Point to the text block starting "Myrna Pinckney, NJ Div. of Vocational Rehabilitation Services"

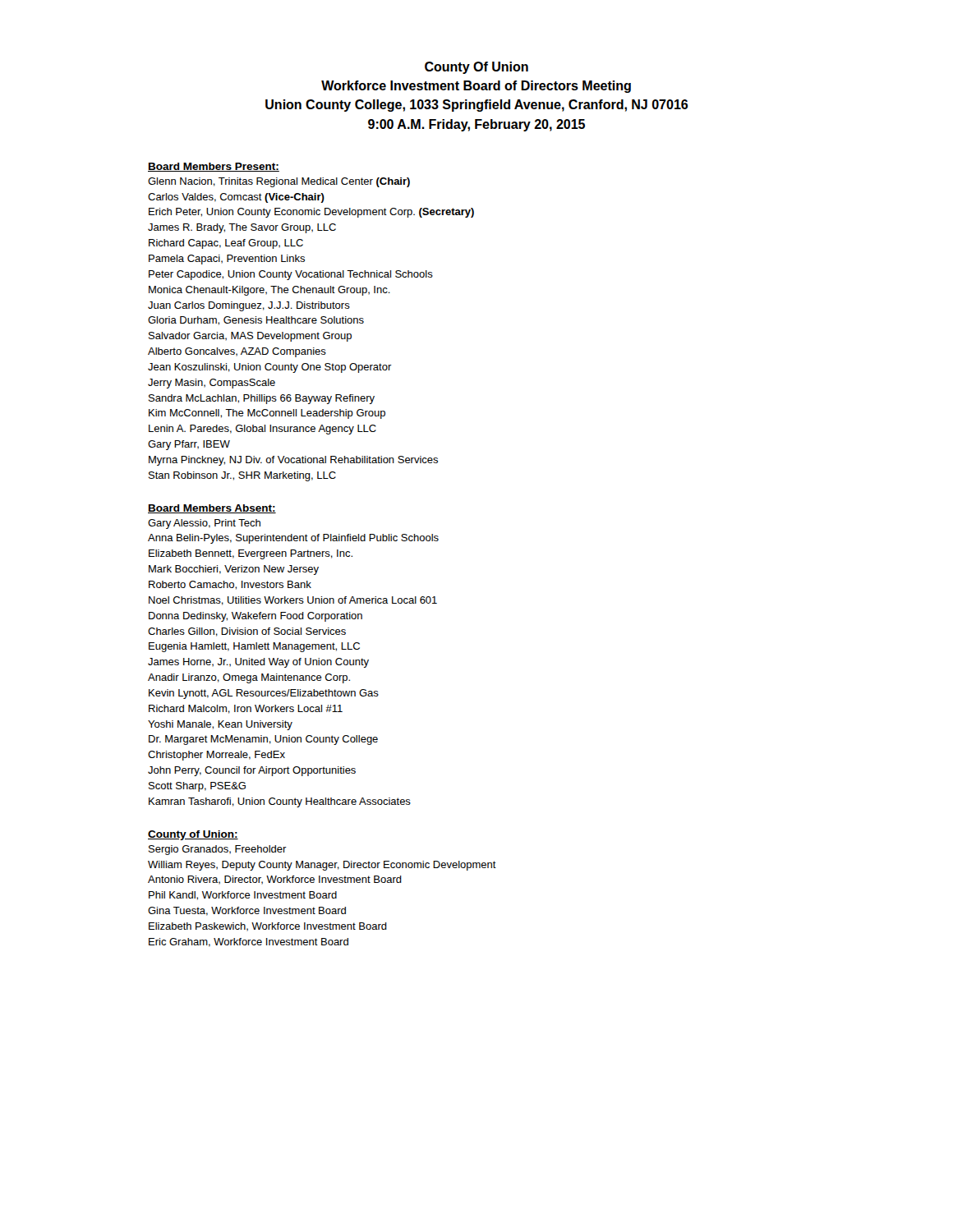point(293,460)
